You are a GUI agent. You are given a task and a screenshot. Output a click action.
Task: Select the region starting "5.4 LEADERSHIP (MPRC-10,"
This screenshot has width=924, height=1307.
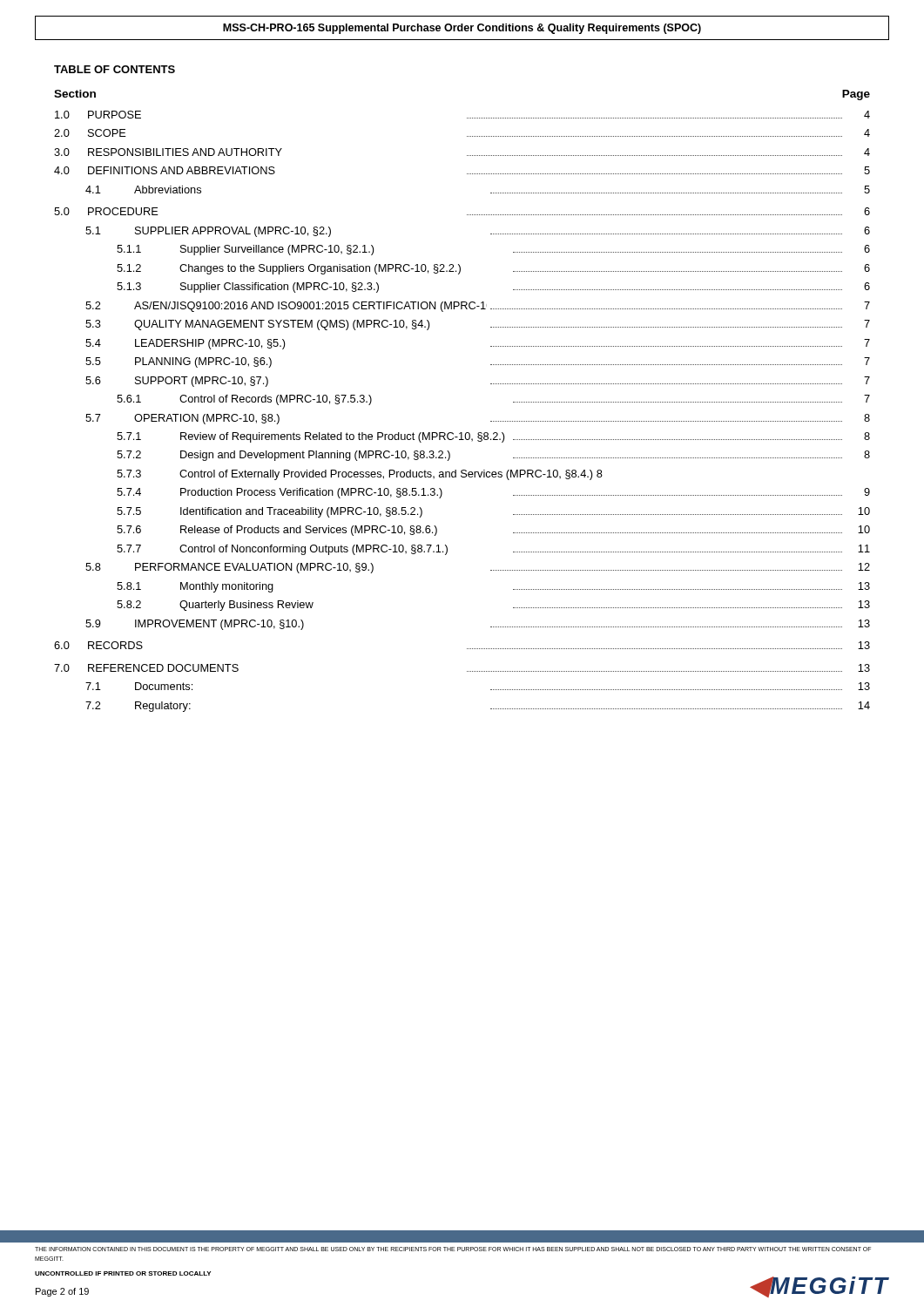pyautogui.click(x=215, y=344)
